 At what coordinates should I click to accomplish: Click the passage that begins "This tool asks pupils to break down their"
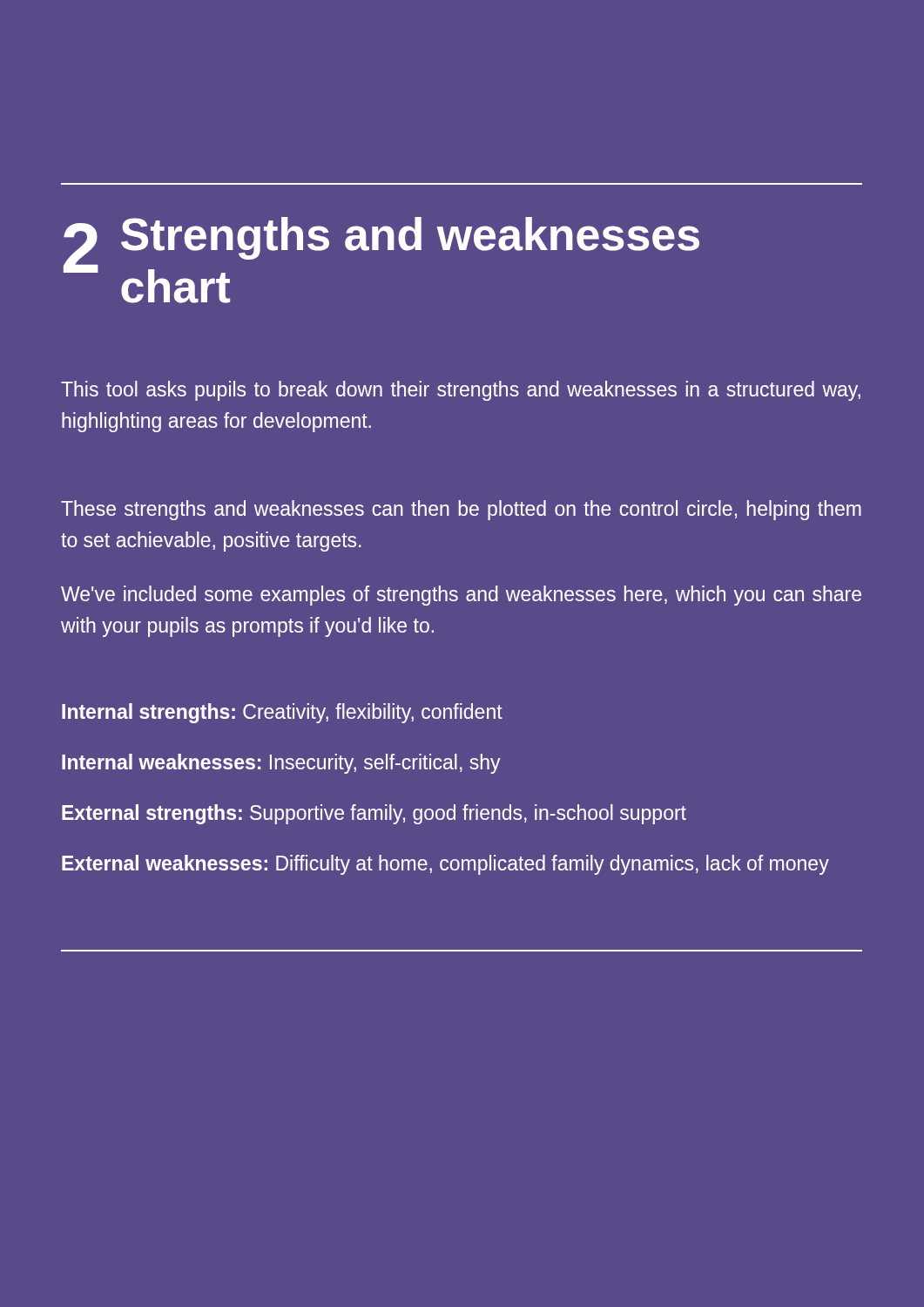[x=462, y=405]
